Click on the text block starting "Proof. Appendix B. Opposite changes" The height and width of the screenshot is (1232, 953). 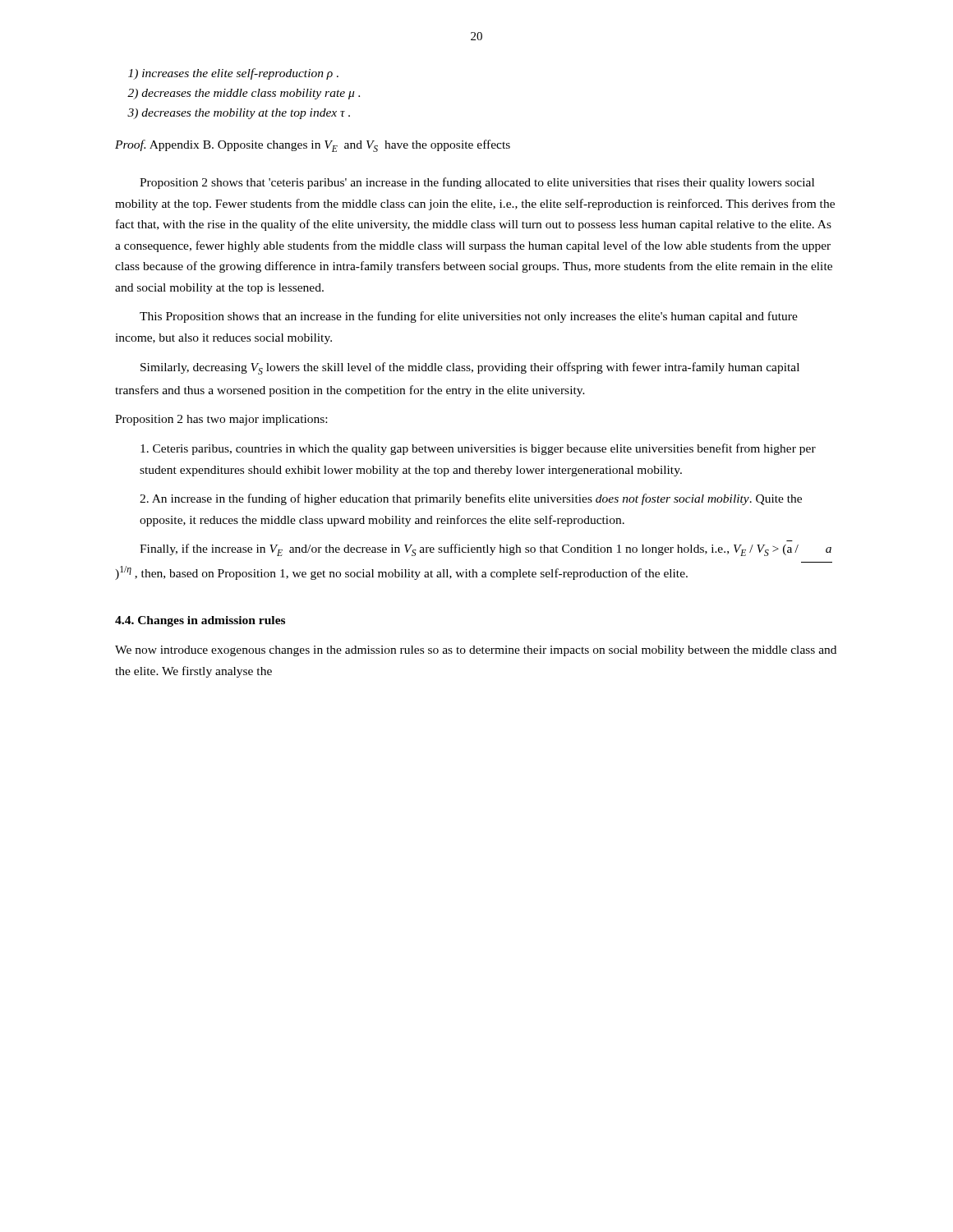click(313, 146)
